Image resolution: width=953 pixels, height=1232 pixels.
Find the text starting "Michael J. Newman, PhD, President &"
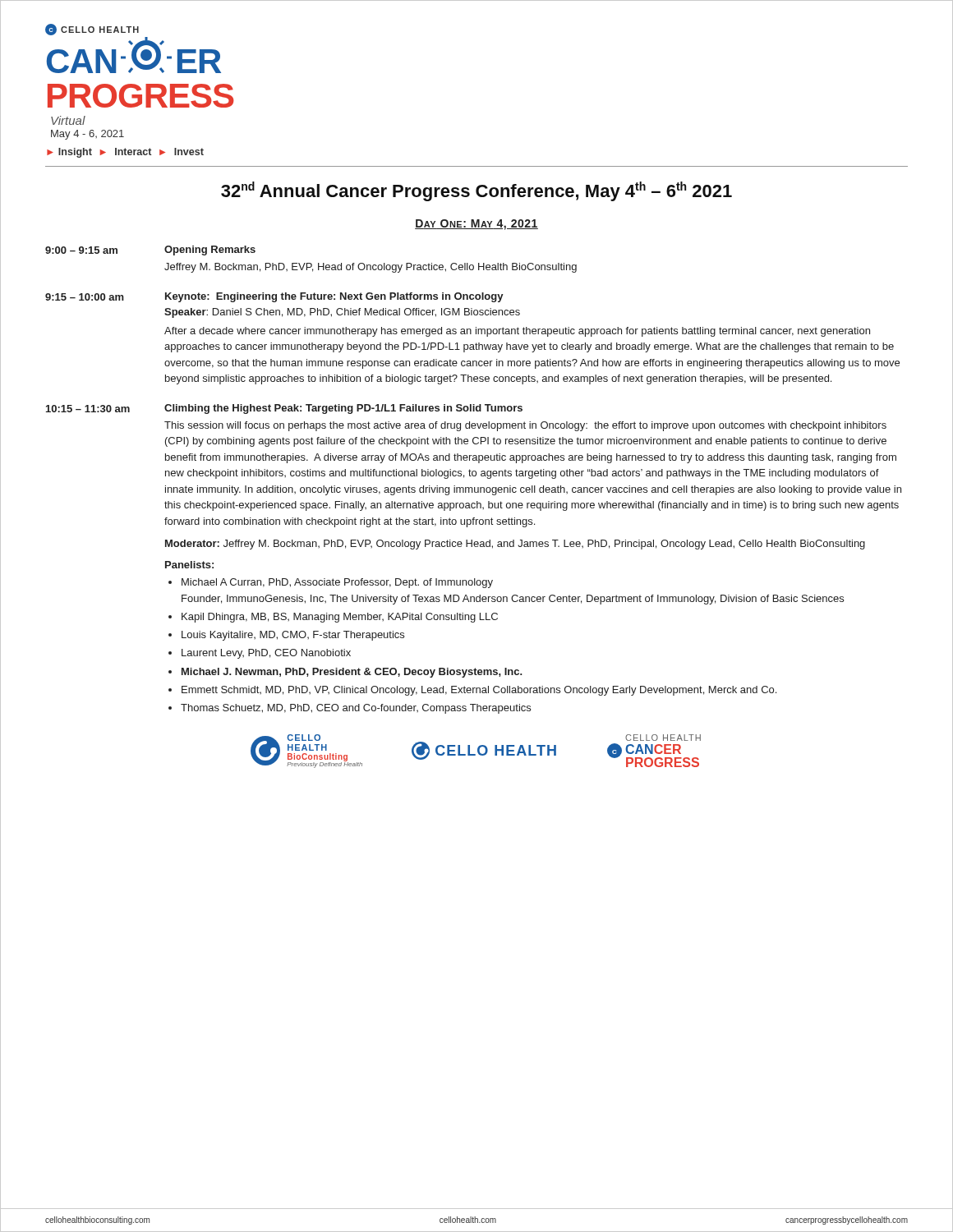[352, 671]
